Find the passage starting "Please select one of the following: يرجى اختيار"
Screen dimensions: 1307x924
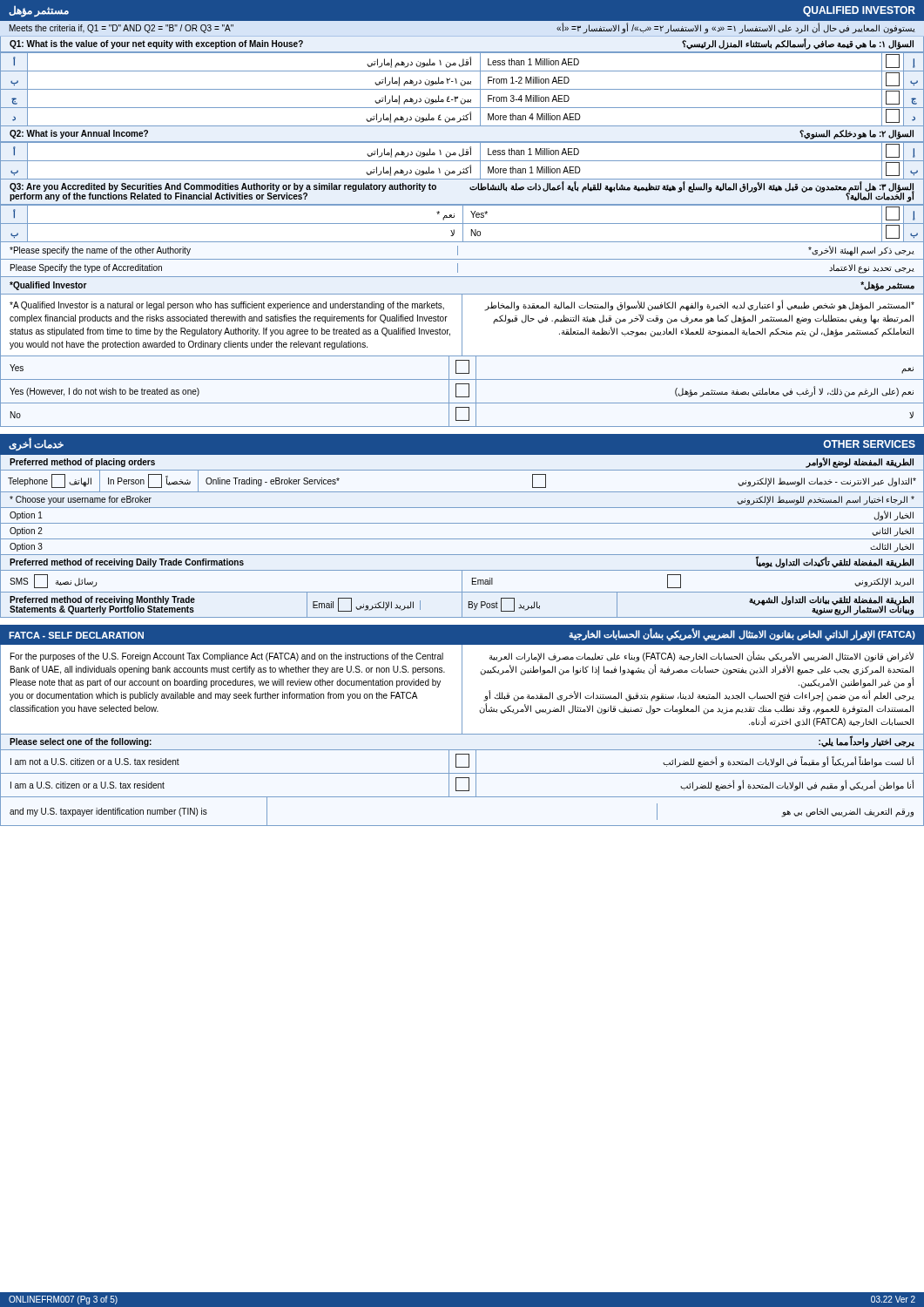[x=462, y=742]
